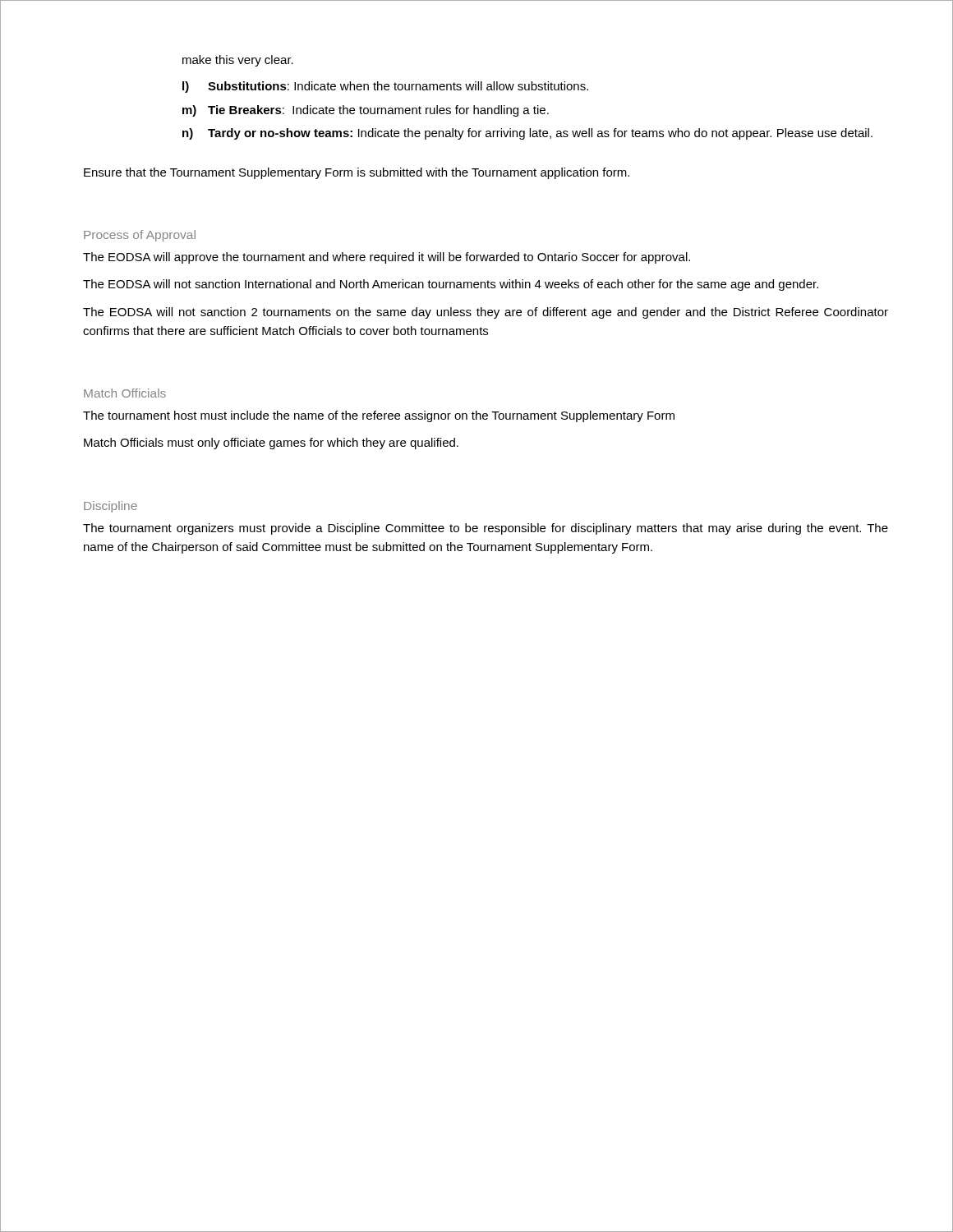Locate the block of text that opens with "l) Substitutions: Indicate when the tournaments will allow"

point(535,87)
